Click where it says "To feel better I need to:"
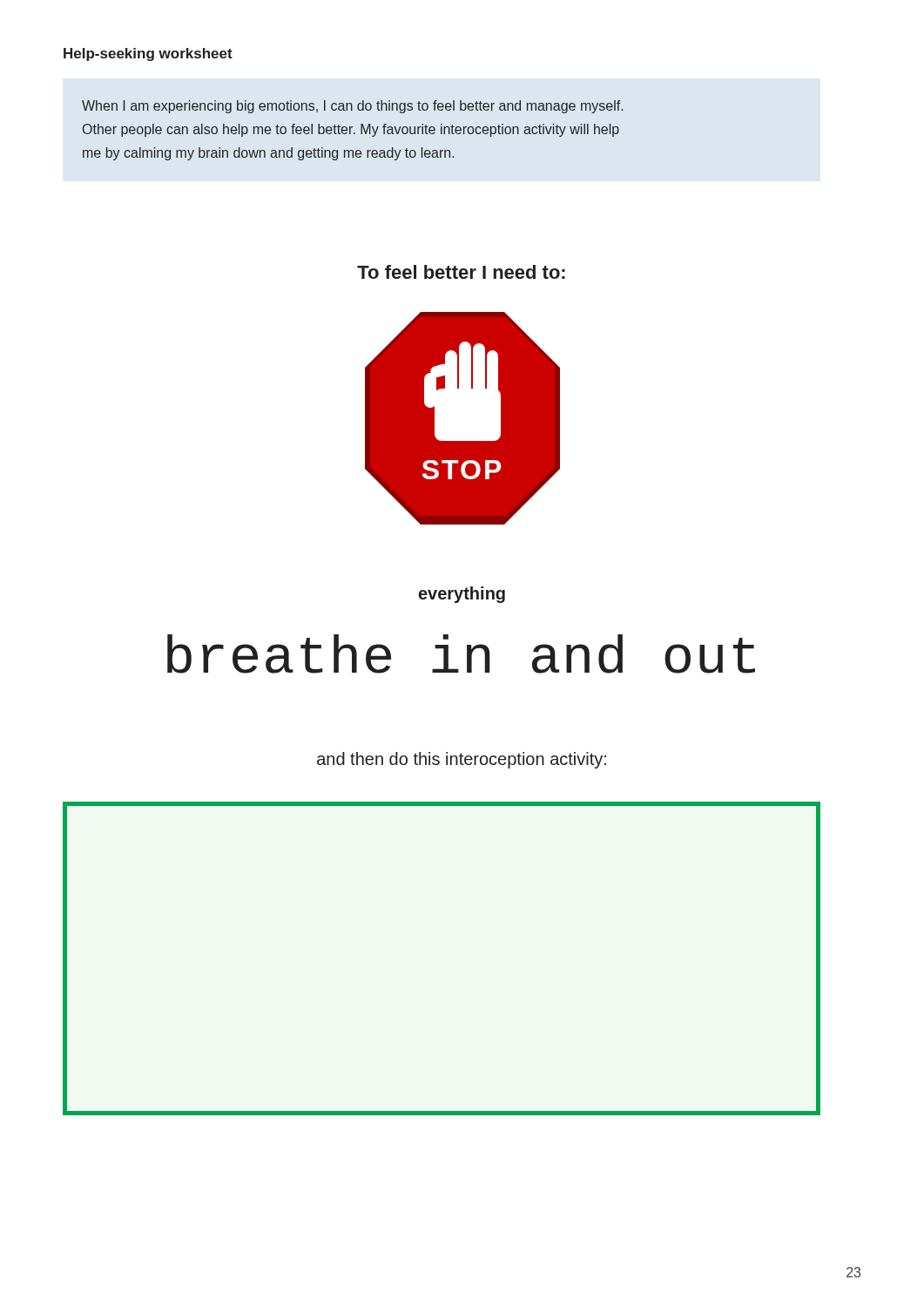This screenshot has width=924, height=1307. point(462,272)
